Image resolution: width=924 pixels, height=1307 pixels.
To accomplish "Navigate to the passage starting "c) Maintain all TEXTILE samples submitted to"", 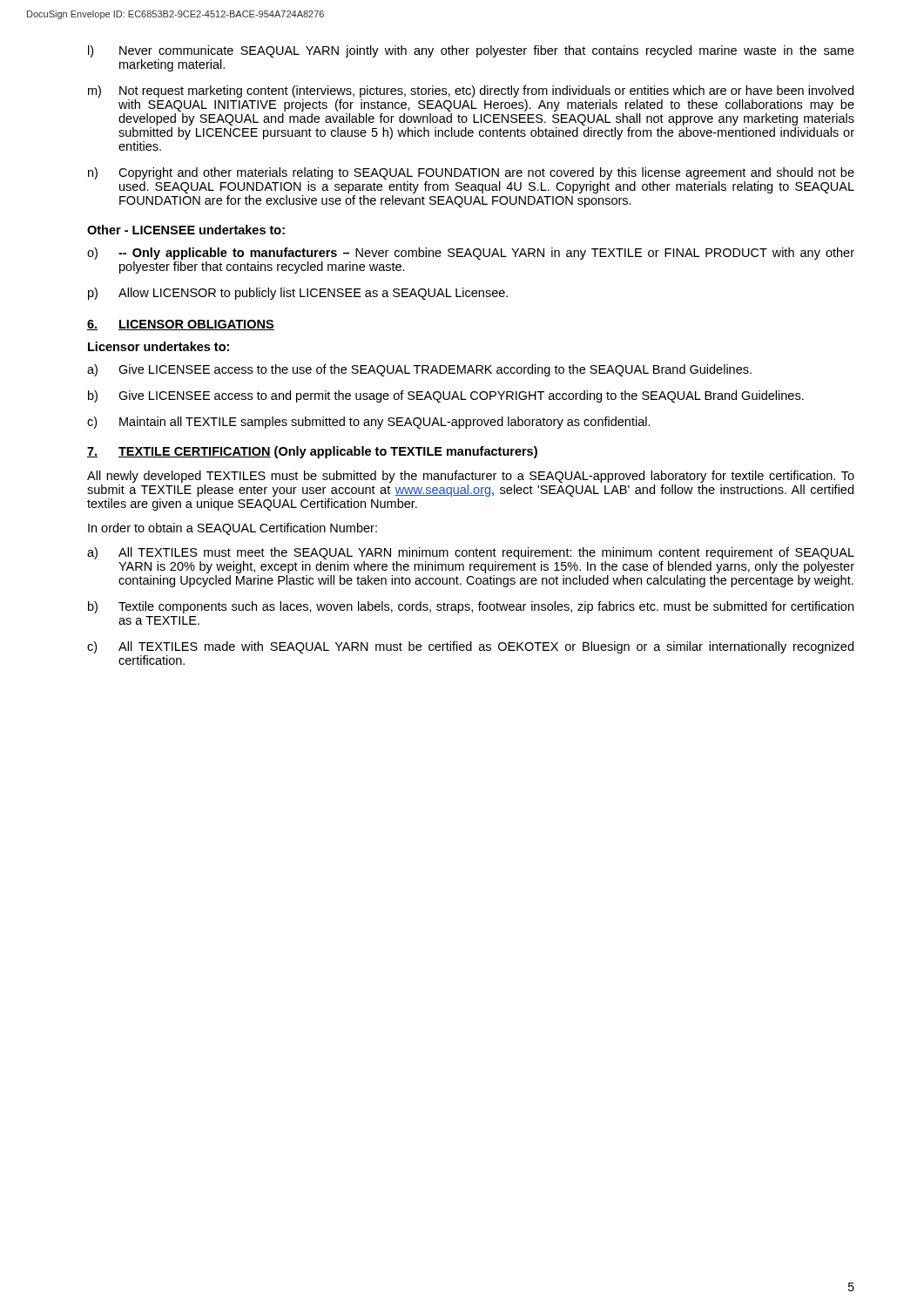I will pyautogui.click(x=369, y=422).
